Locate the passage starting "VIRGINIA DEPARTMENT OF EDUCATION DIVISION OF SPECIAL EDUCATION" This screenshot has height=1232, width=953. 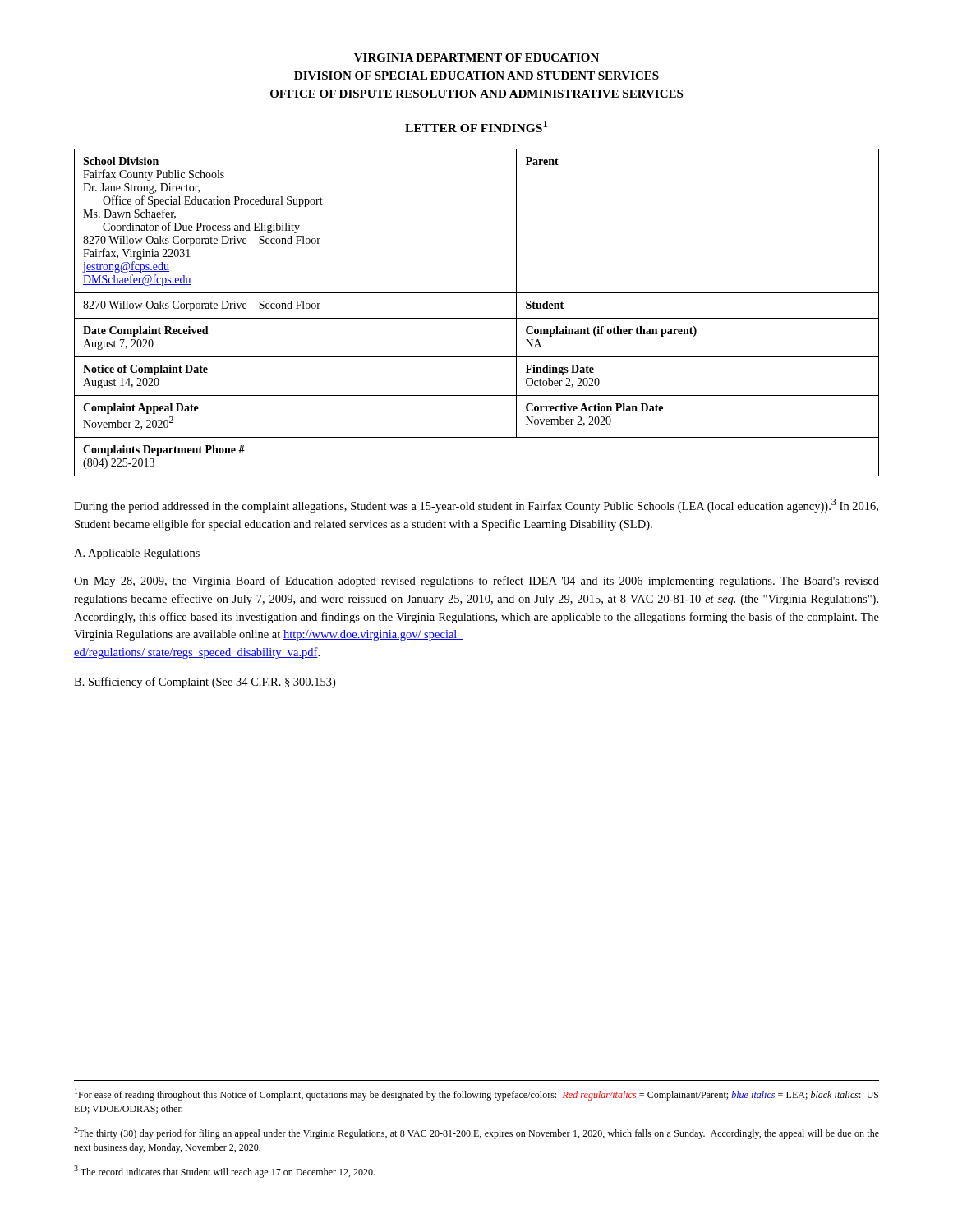476,76
